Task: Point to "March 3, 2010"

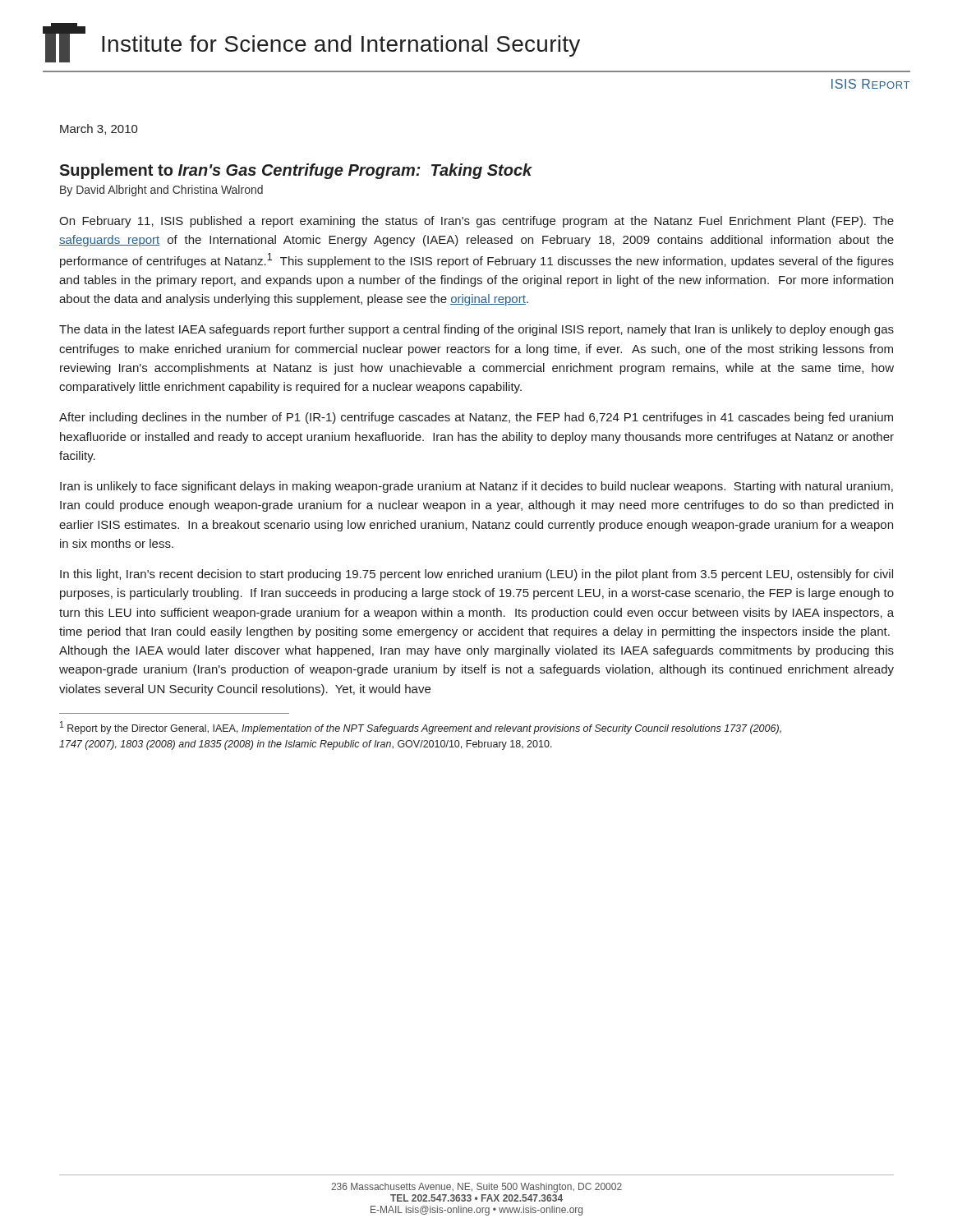Action: click(99, 129)
